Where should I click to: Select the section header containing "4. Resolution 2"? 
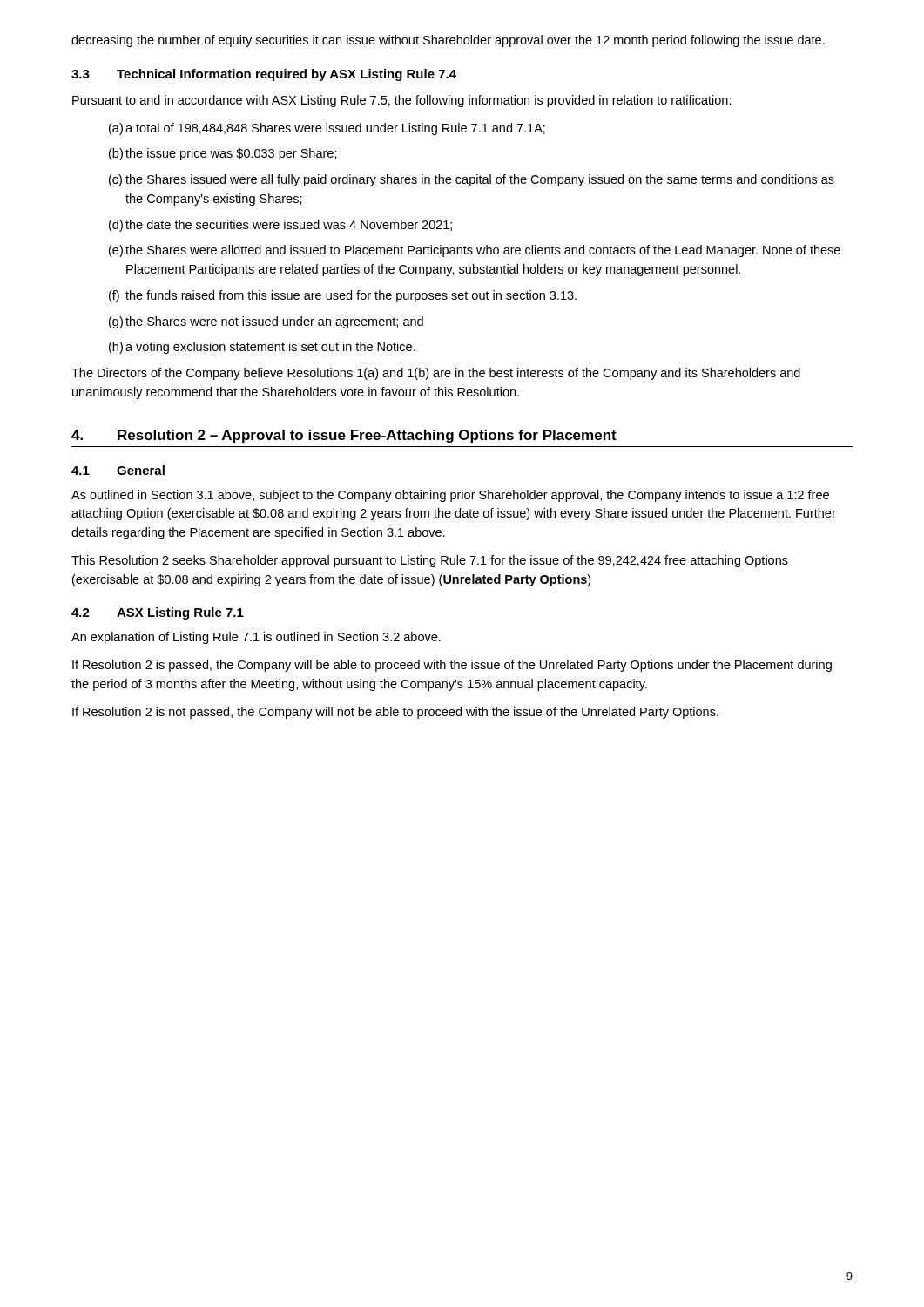(x=462, y=437)
